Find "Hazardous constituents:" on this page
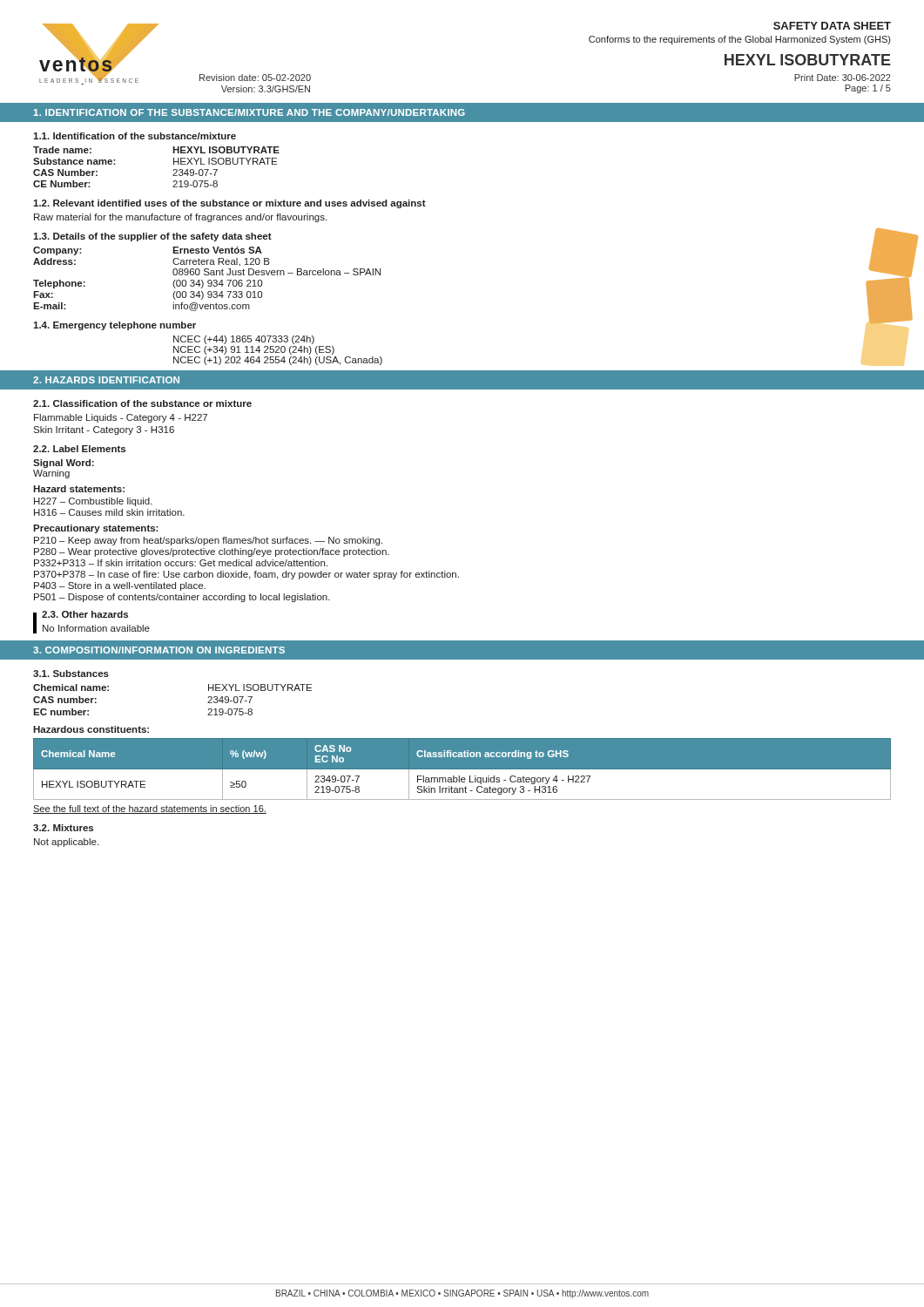The height and width of the screenshot is (1307, 924). (92, 729)
